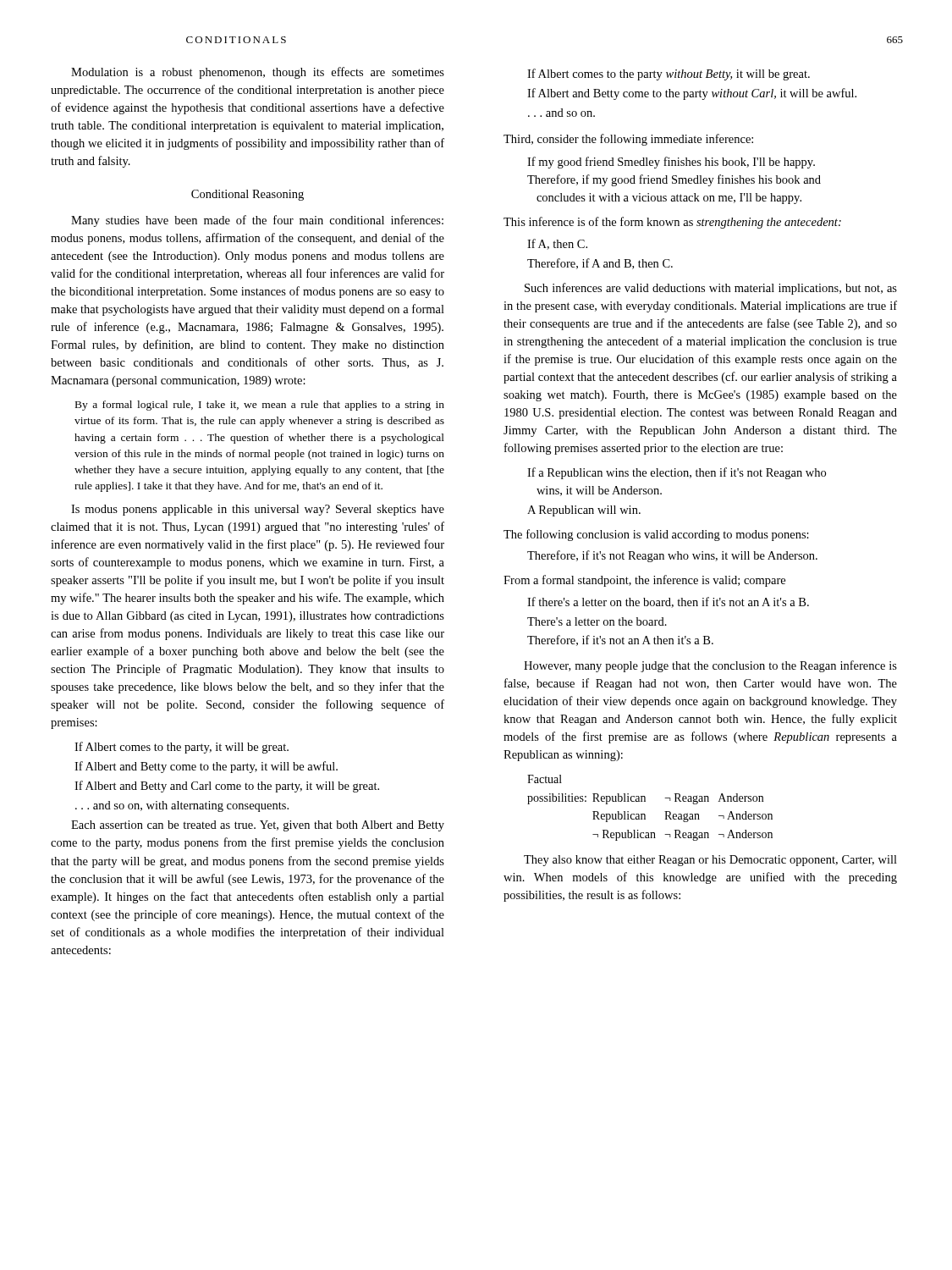Find the element starting "They also know that either Reagan or"
Image resolution: width=952 pixels, height=1270 pixels.
[700, 877]
